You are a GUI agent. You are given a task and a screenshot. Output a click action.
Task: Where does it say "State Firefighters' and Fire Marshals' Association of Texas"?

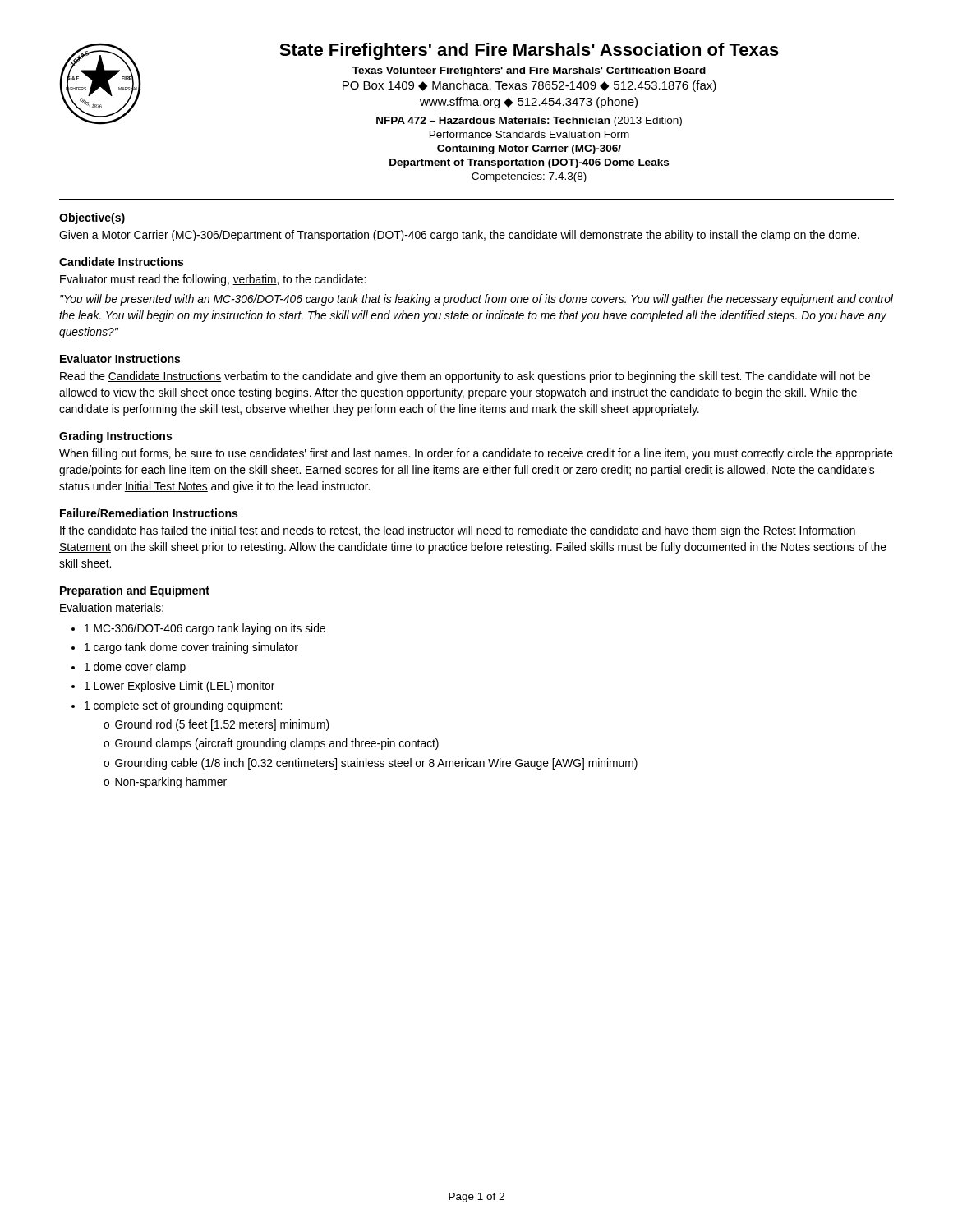click(x=529, y=50)
